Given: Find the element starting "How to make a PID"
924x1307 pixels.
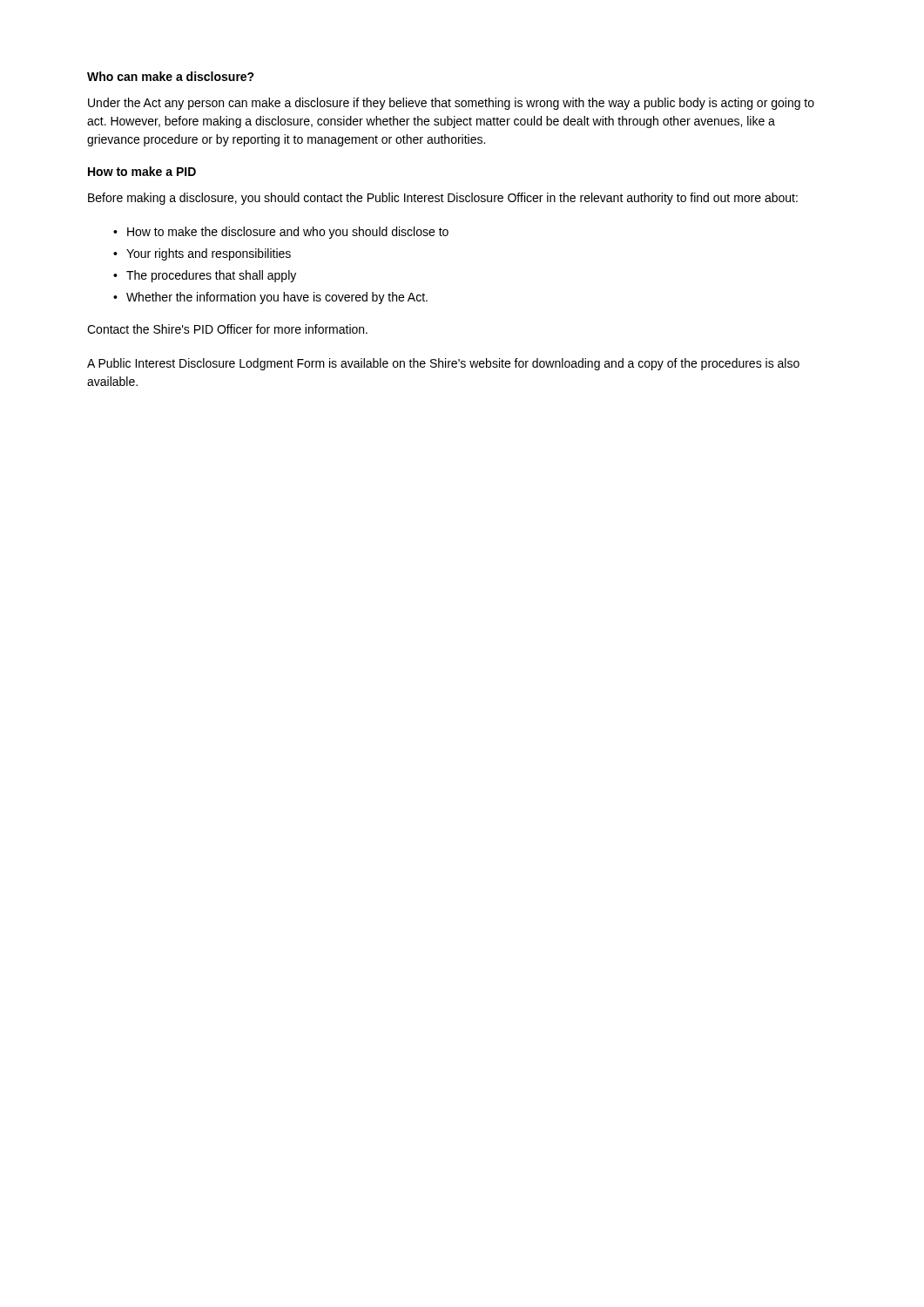Looking at the screenshot, I should [x=142, y=172].
